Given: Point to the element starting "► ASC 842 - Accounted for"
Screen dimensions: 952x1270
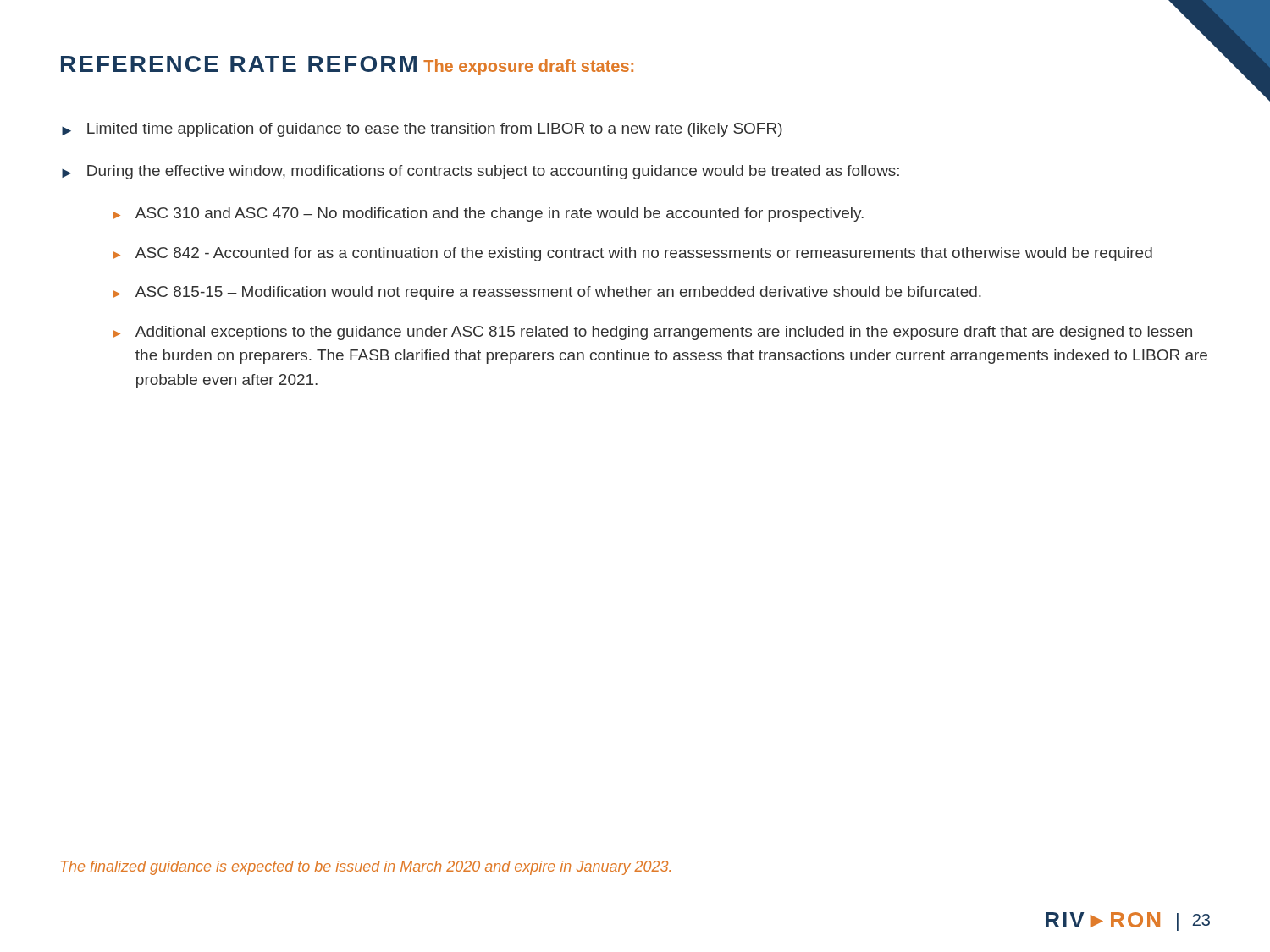Looking at the screenshot, I should coord(660,253).
